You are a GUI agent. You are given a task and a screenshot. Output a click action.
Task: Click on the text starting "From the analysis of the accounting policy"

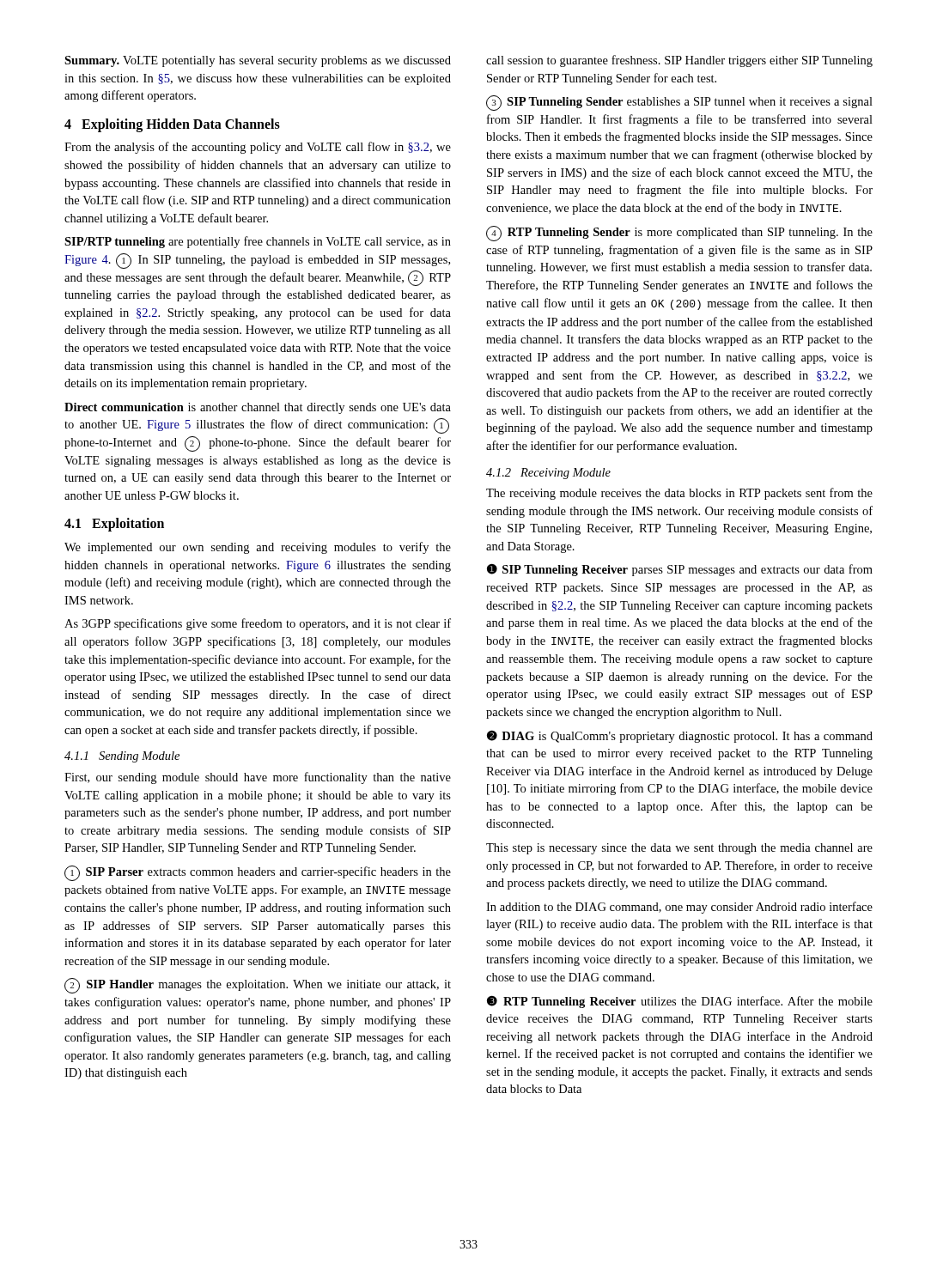click(258, 183)
